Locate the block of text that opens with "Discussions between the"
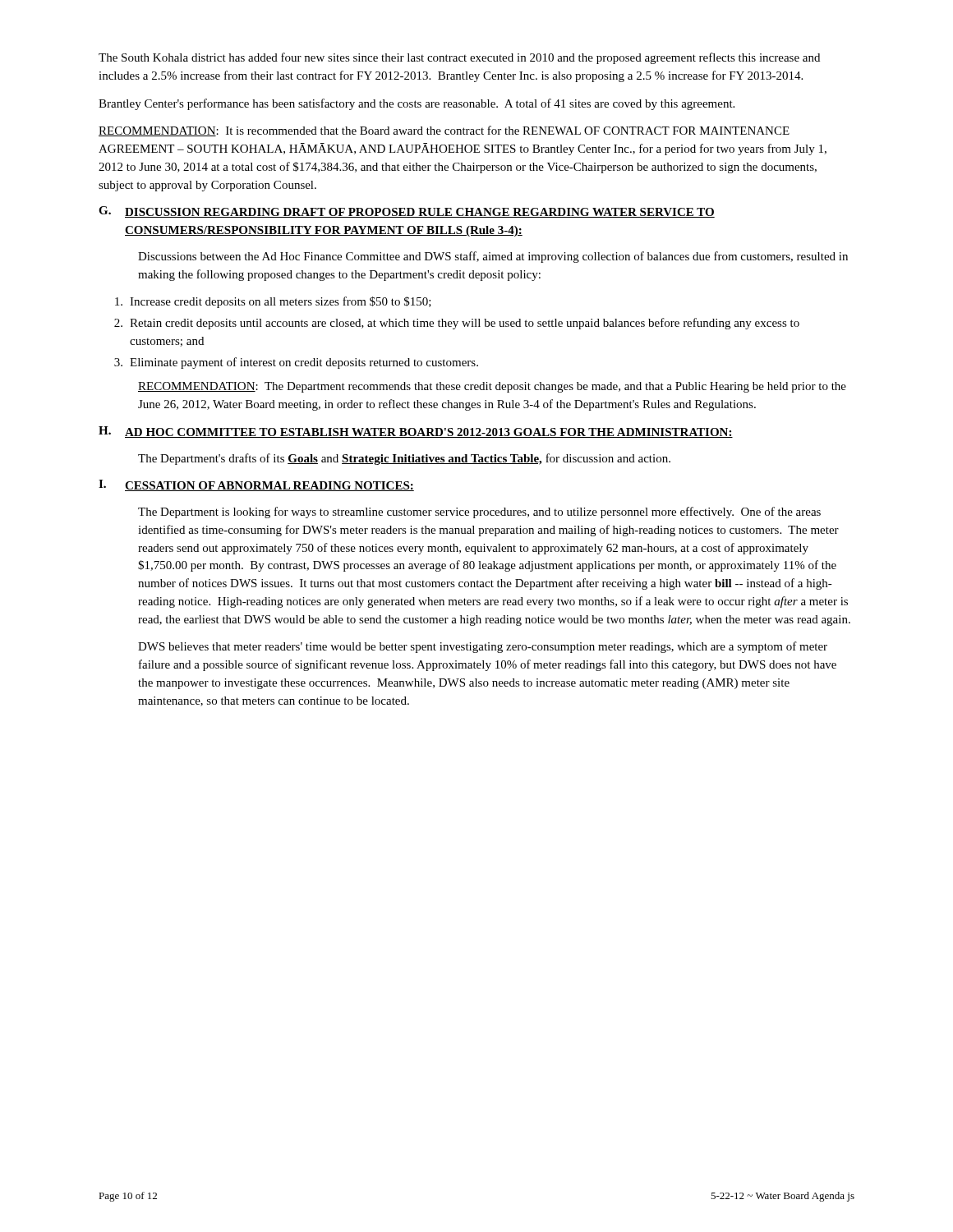 pyautogui.click(x=496, y=266)
